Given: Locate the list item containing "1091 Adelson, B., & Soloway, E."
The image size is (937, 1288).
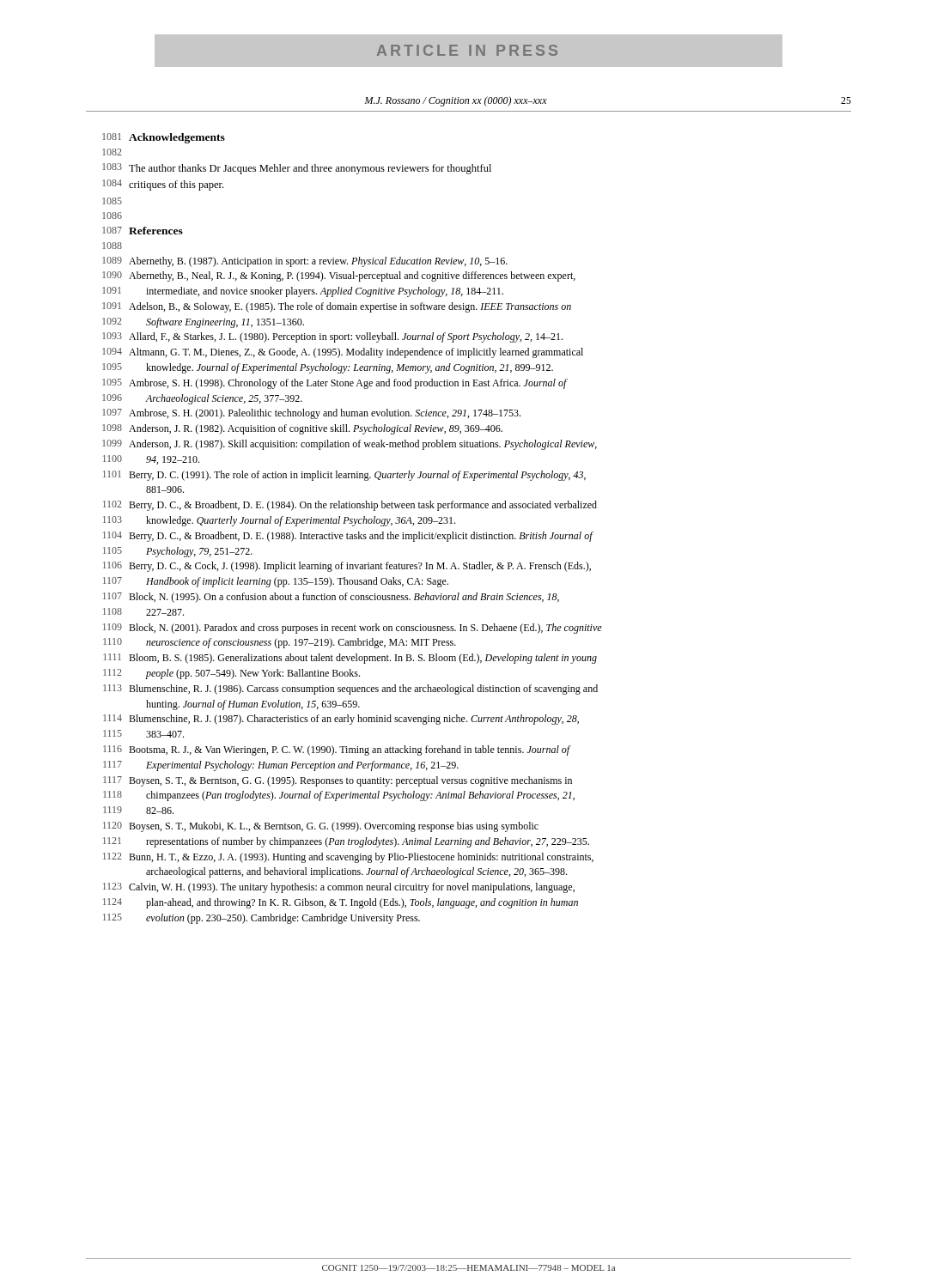Looking at the screenshot, I should (x=329, y=307).
